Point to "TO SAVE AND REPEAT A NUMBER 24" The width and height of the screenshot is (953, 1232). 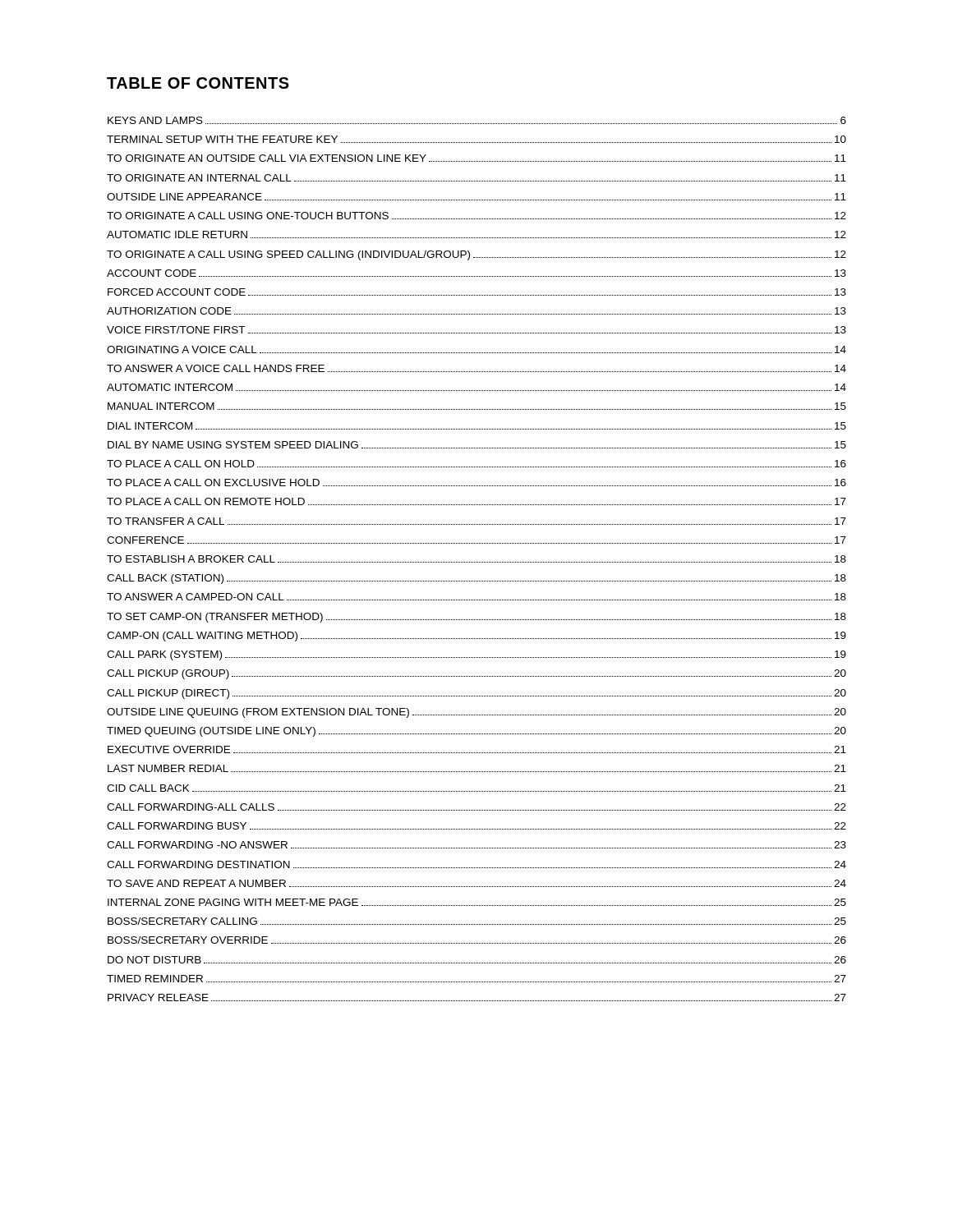click(x=476, y=883)
